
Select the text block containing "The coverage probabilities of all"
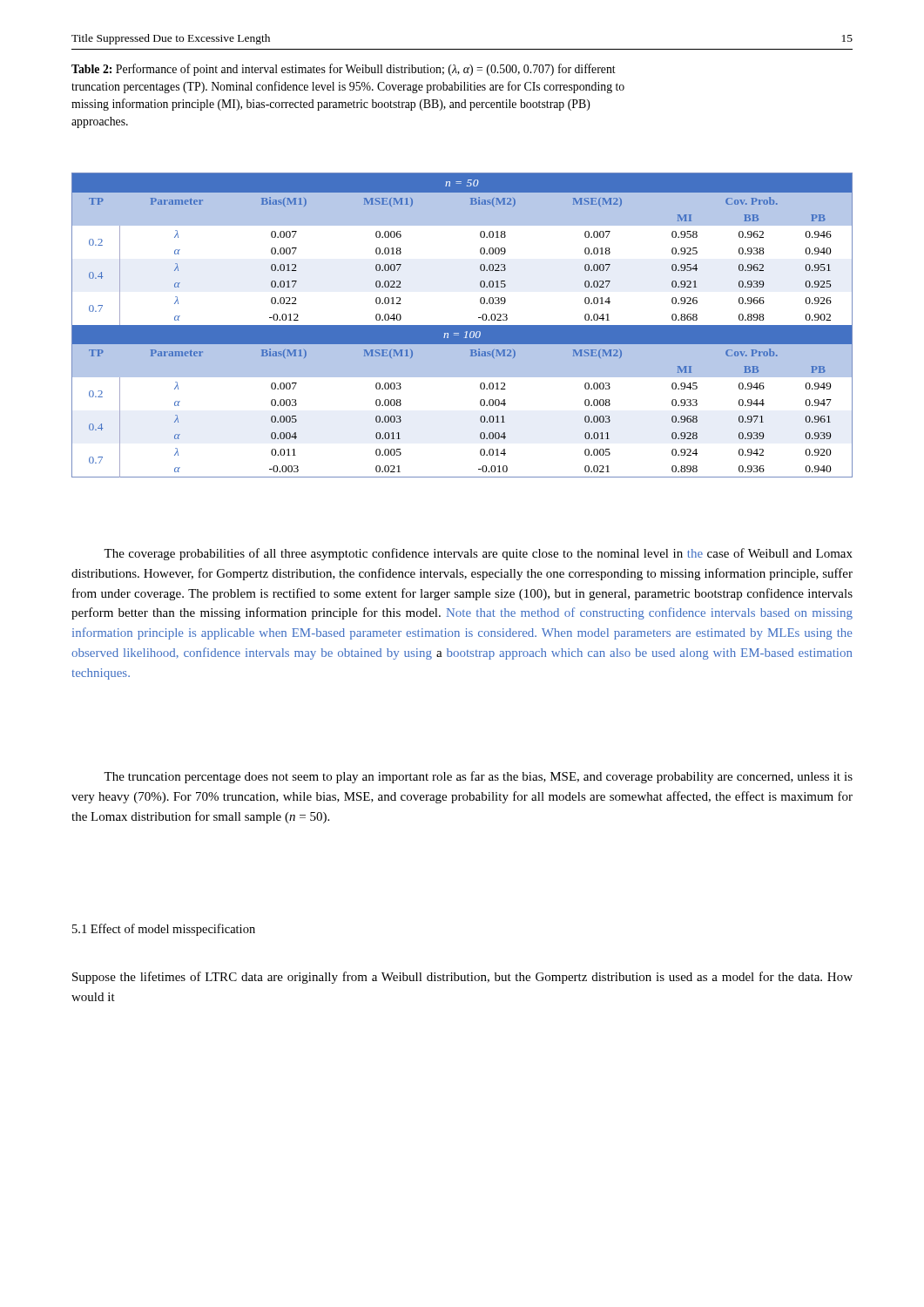point(462,613)
